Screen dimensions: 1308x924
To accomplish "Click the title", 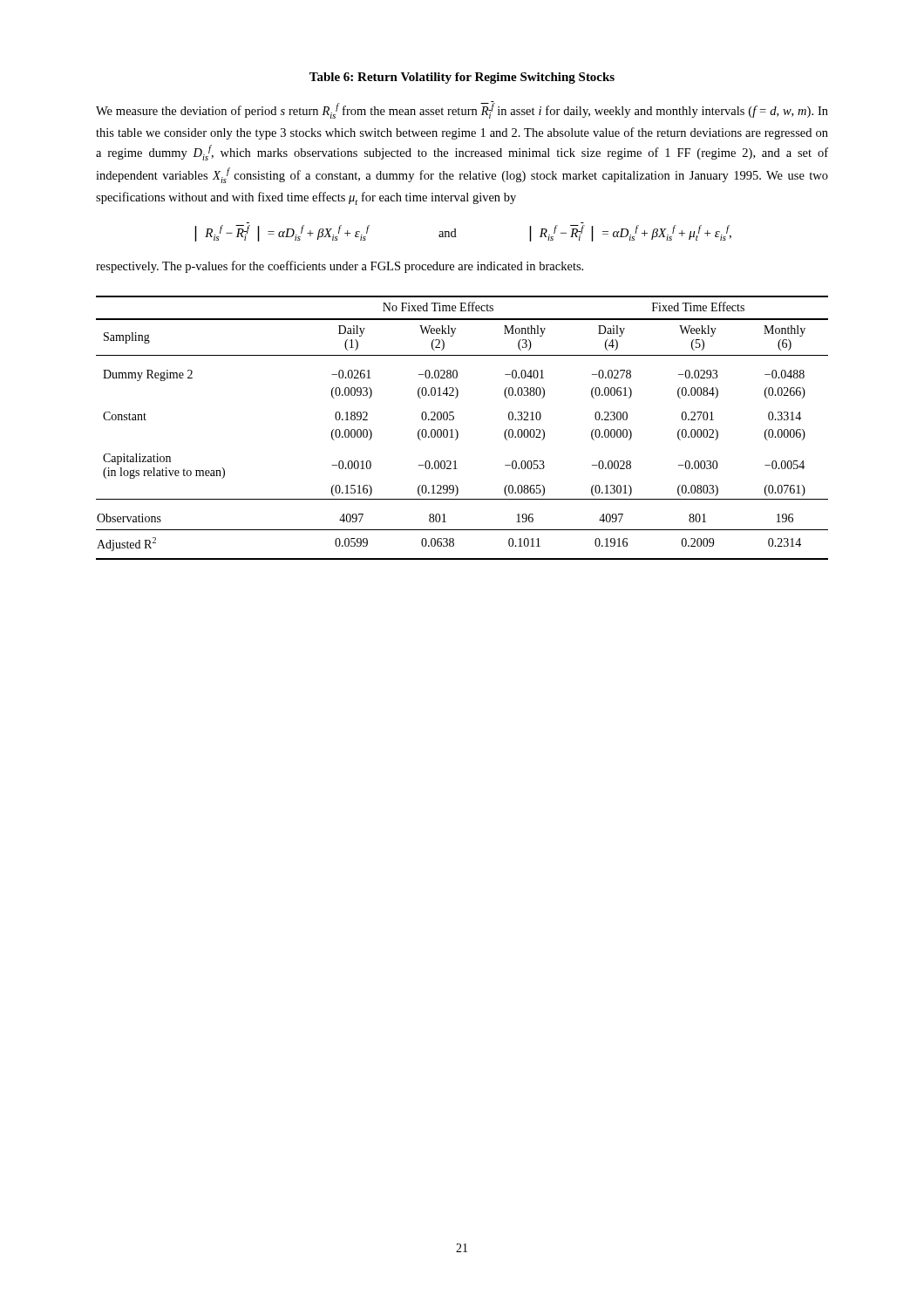I will click(462, 77).
